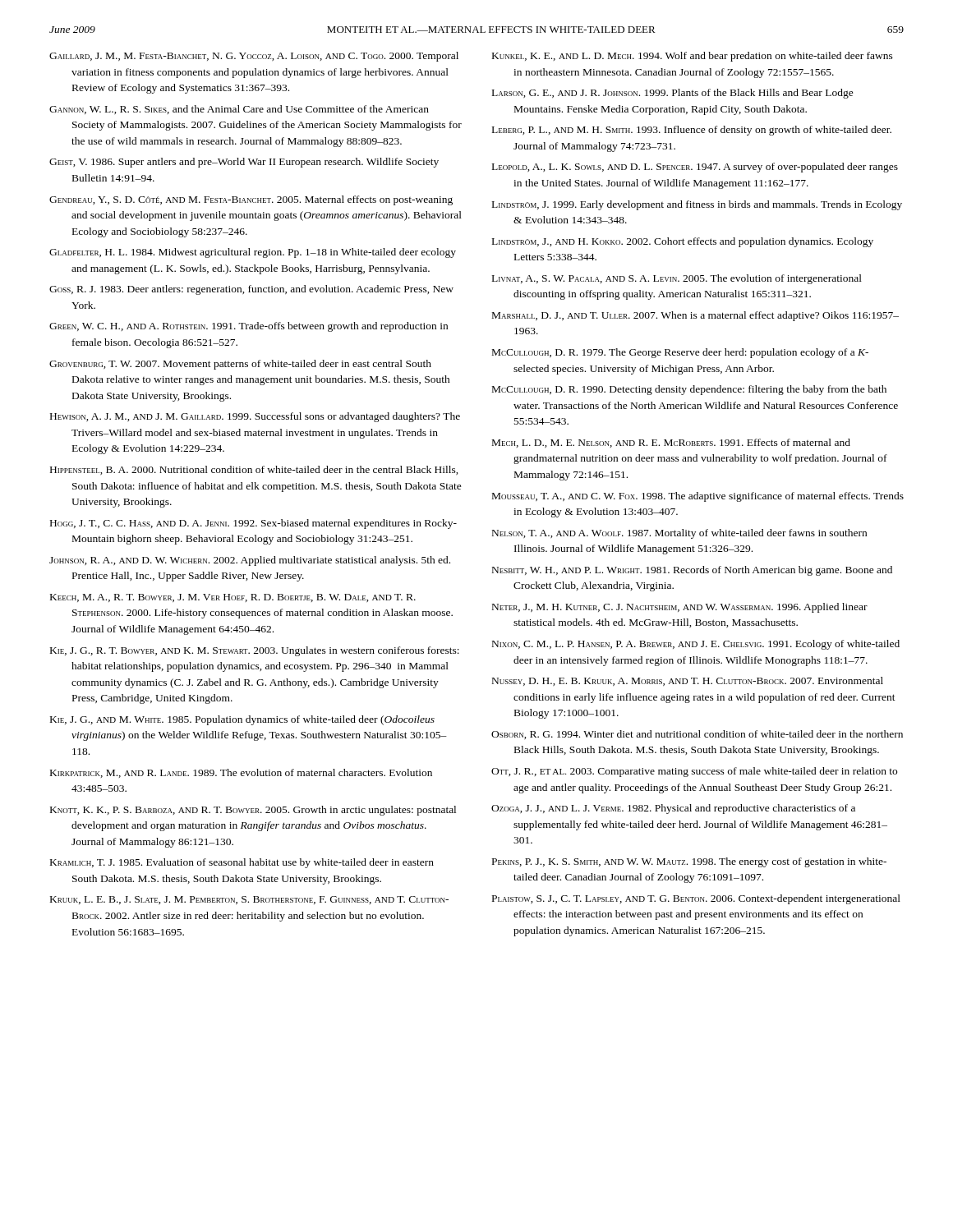Viewport: 953px width, 1232px height.
Task: Navigate to the text starting "Gaillard, J. M., M. Festa-Bianchet, N. G. Yoccoz,"
Action: tap(254, 72)
